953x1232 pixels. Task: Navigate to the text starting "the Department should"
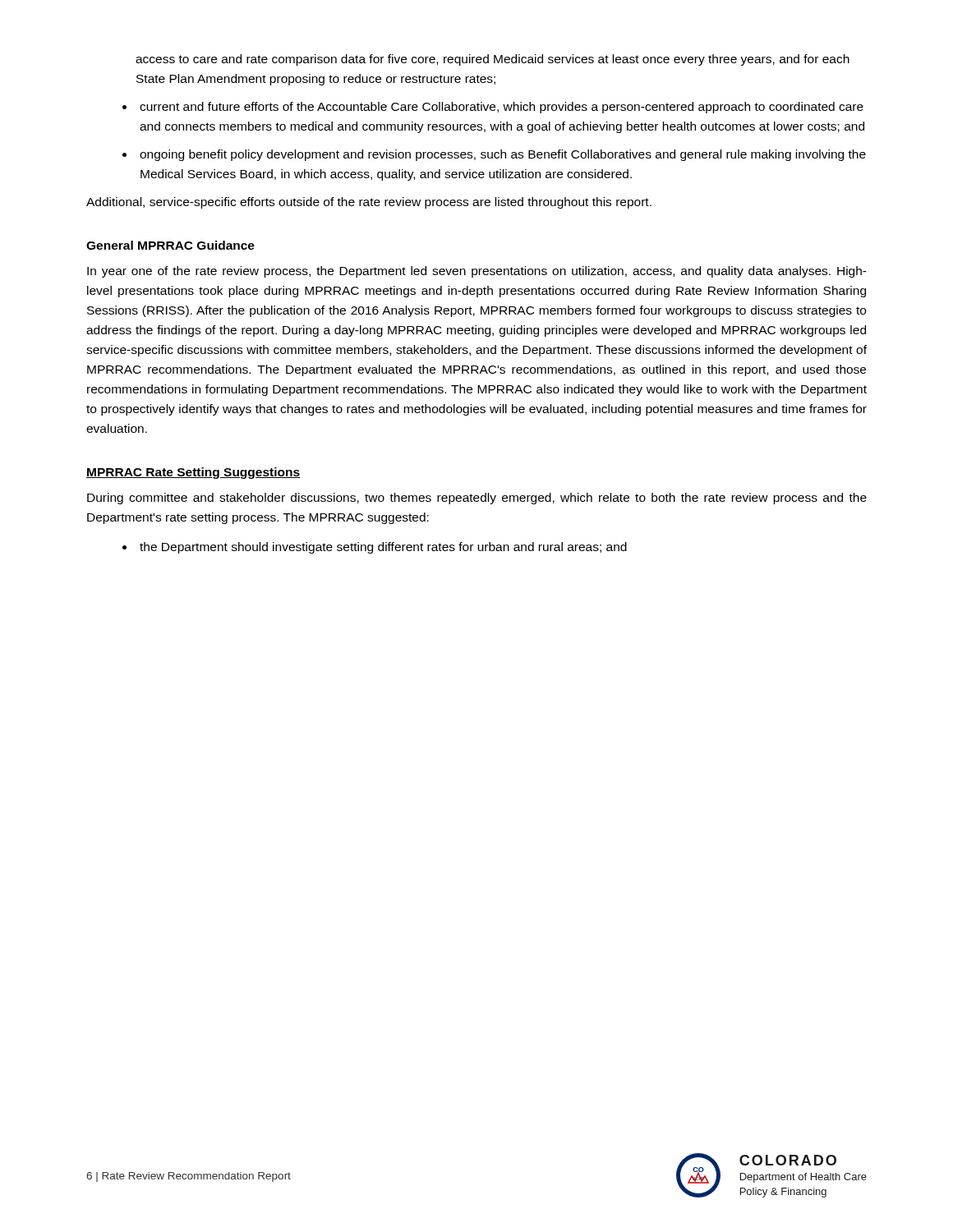[x=383, y=547]
